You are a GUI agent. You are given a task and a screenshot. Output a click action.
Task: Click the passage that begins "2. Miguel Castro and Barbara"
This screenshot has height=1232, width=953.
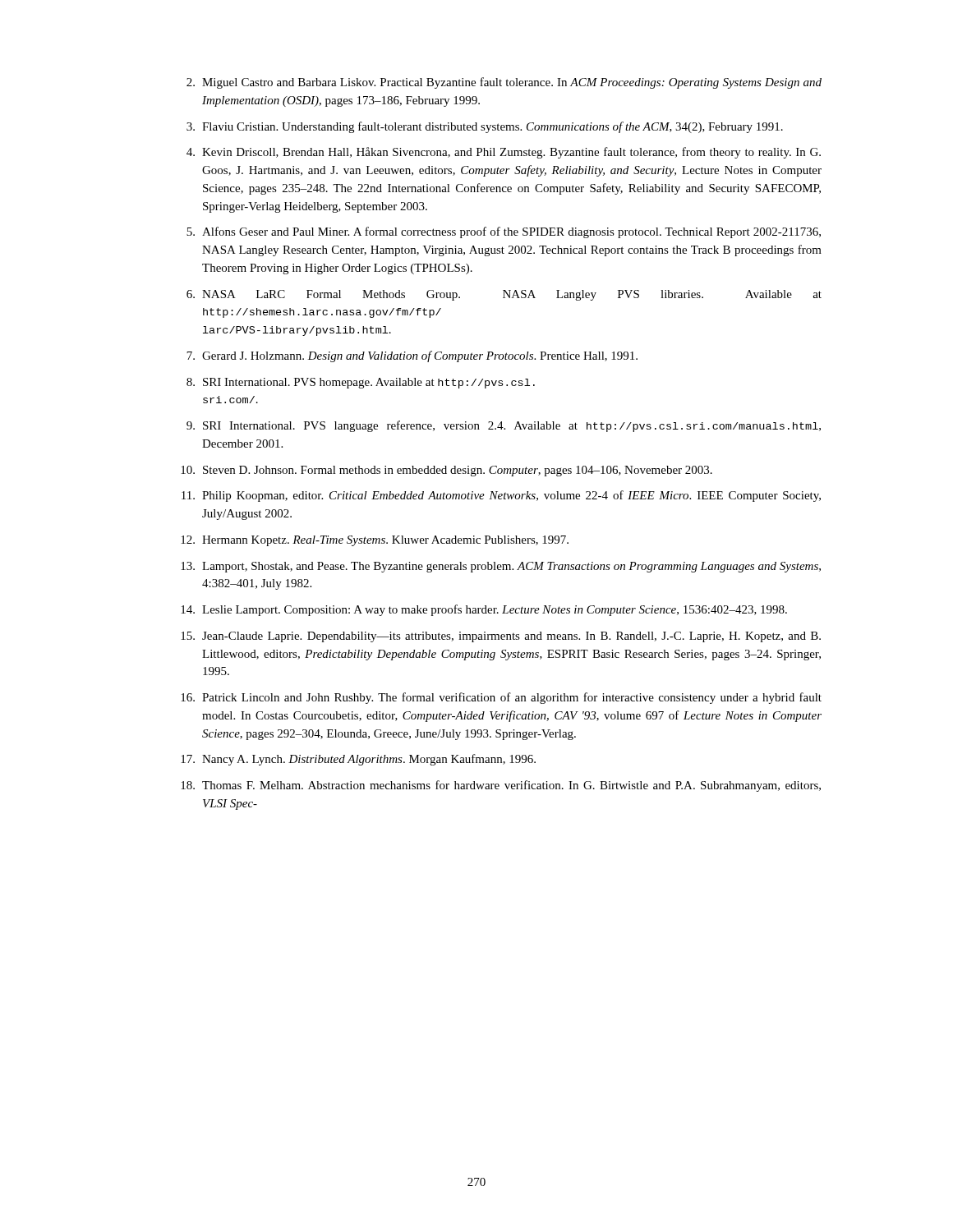click(493, 92)
